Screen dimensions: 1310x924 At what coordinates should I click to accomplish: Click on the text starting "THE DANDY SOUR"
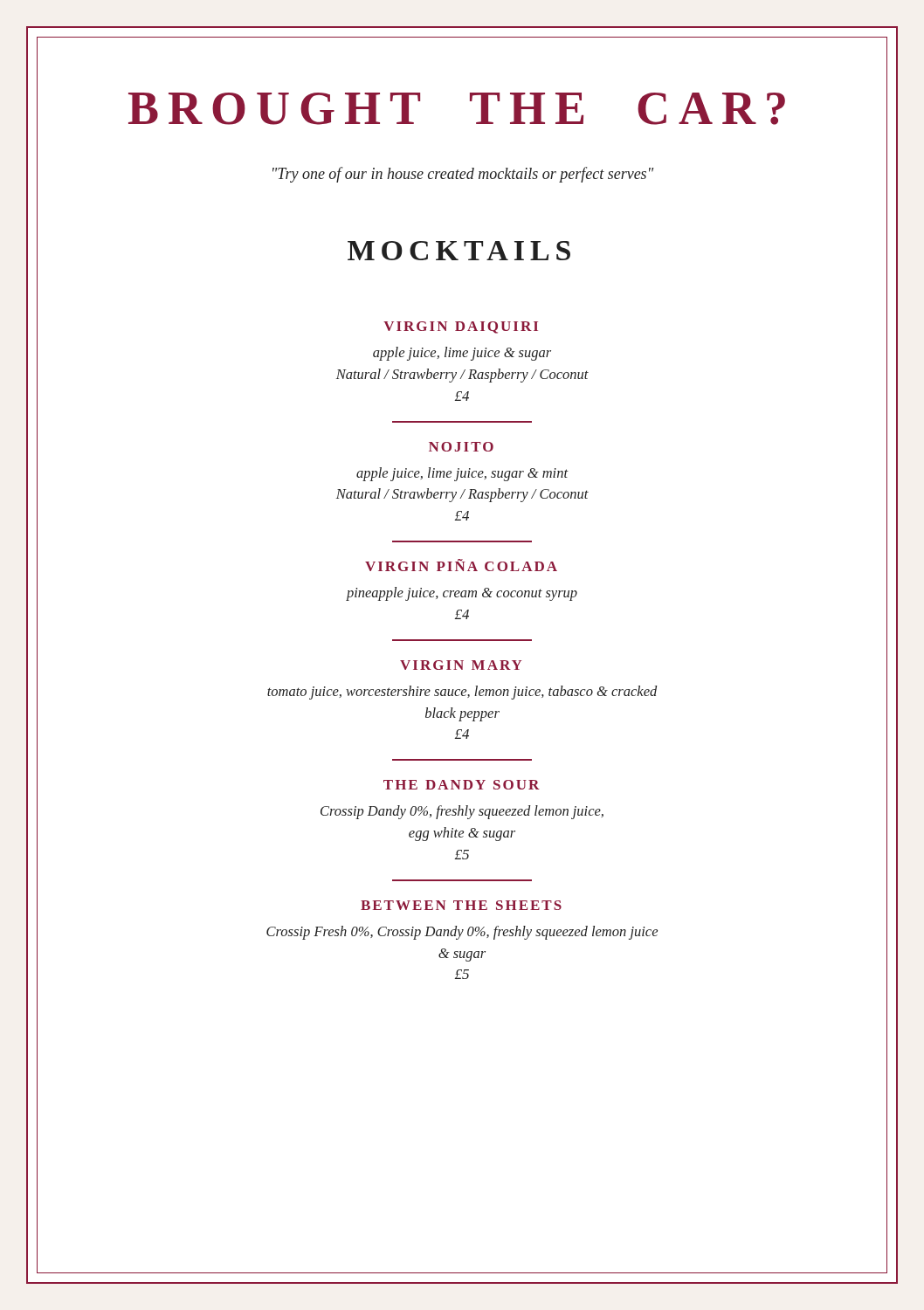tap(462, 785)
